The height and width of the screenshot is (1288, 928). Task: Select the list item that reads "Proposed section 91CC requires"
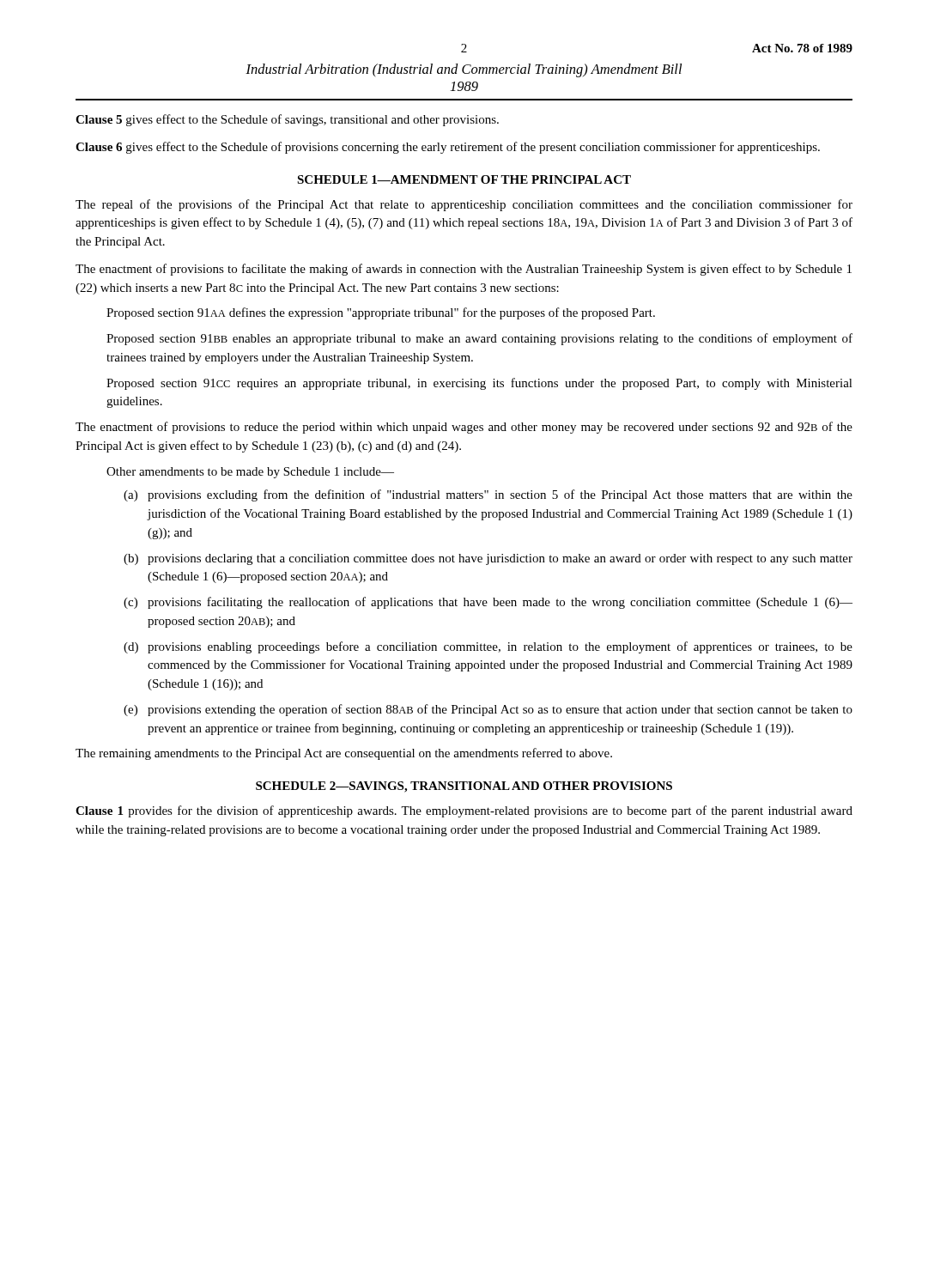pyautogui.click(x=479, y=392)
